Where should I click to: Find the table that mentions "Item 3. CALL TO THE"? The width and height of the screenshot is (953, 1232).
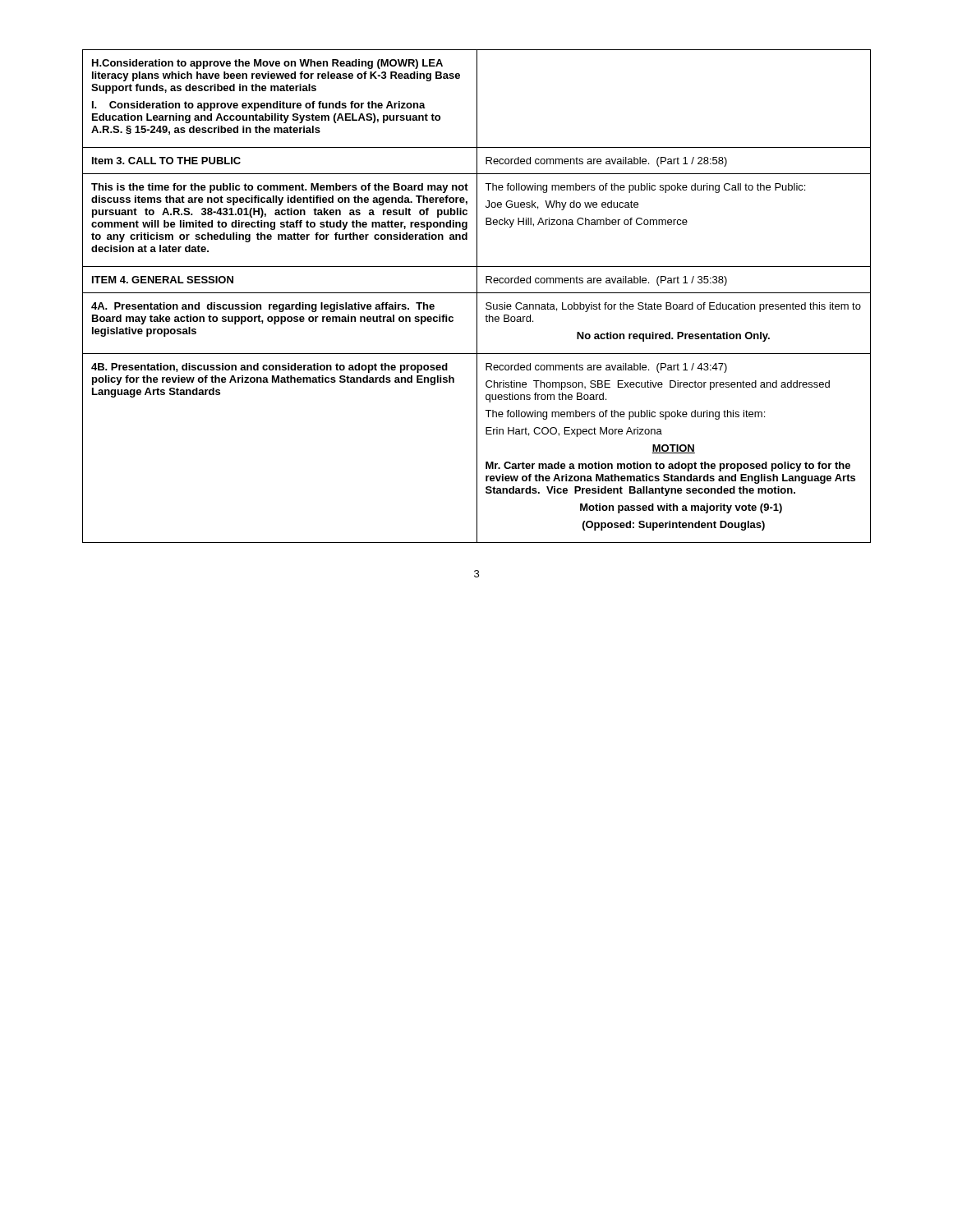(x=476, y=296)
